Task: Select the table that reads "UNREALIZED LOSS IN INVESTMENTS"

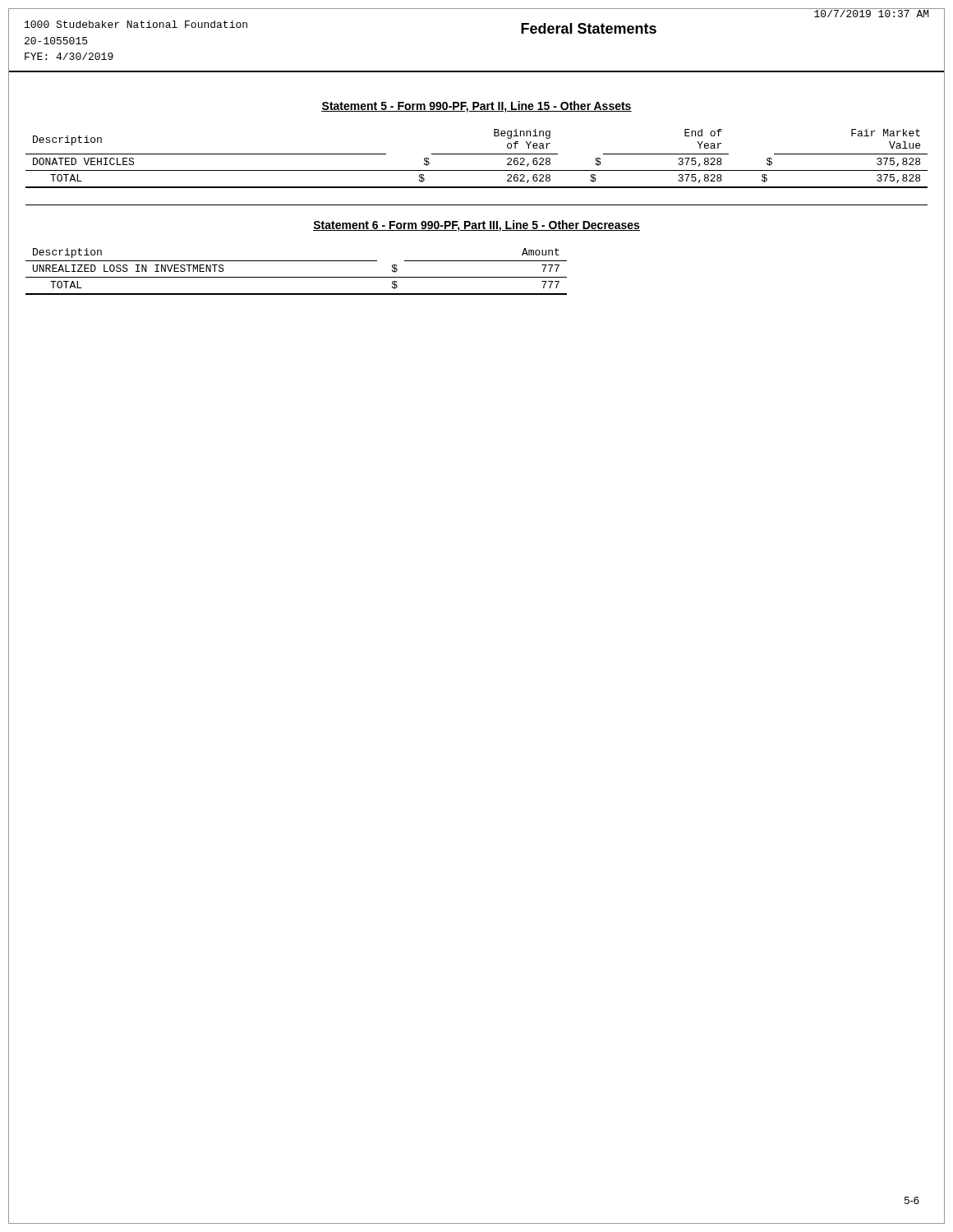Action: (x=476, y=270)
